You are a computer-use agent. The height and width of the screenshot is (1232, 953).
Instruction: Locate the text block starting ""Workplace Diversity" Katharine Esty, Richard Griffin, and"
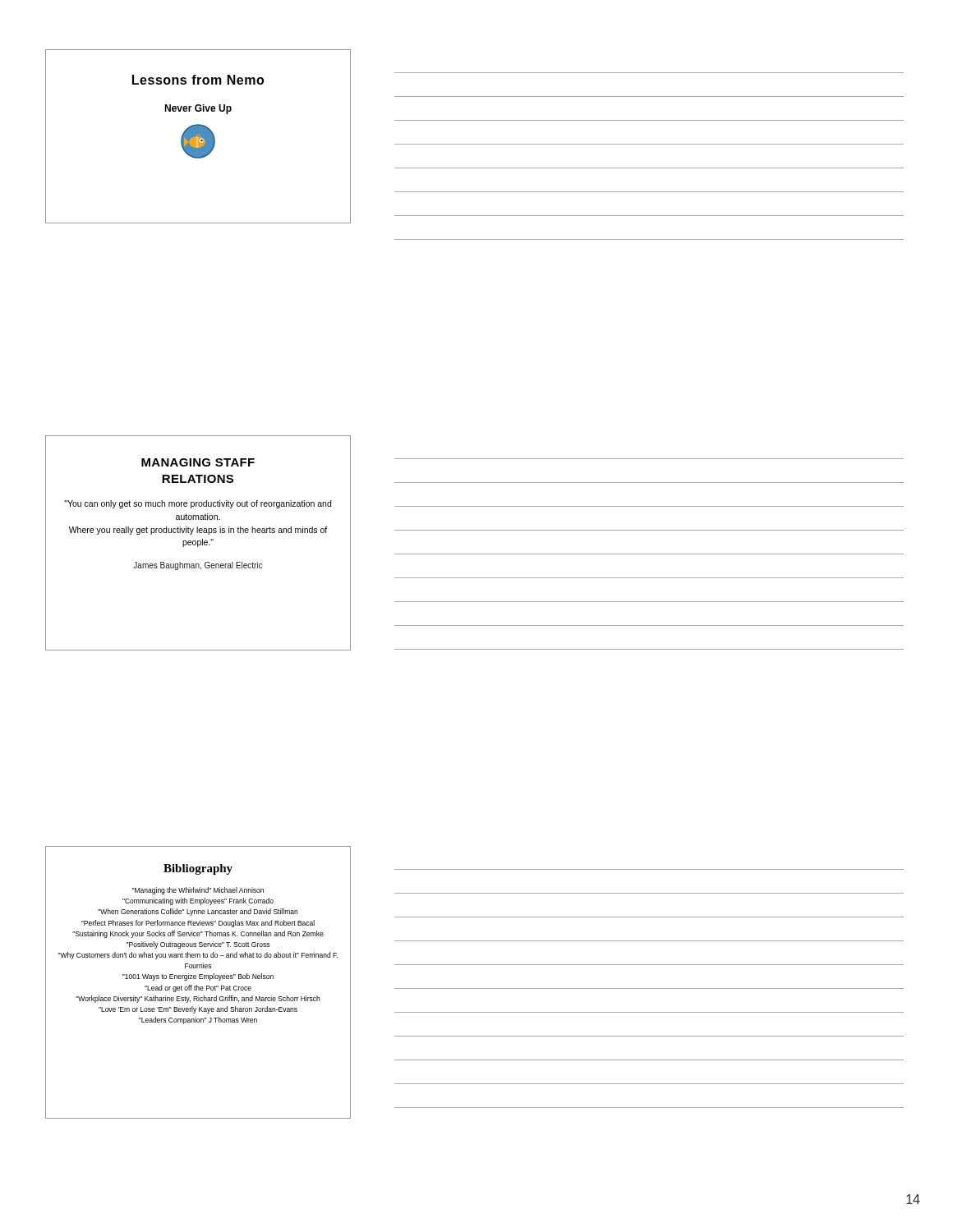click(x=198, y=998)
